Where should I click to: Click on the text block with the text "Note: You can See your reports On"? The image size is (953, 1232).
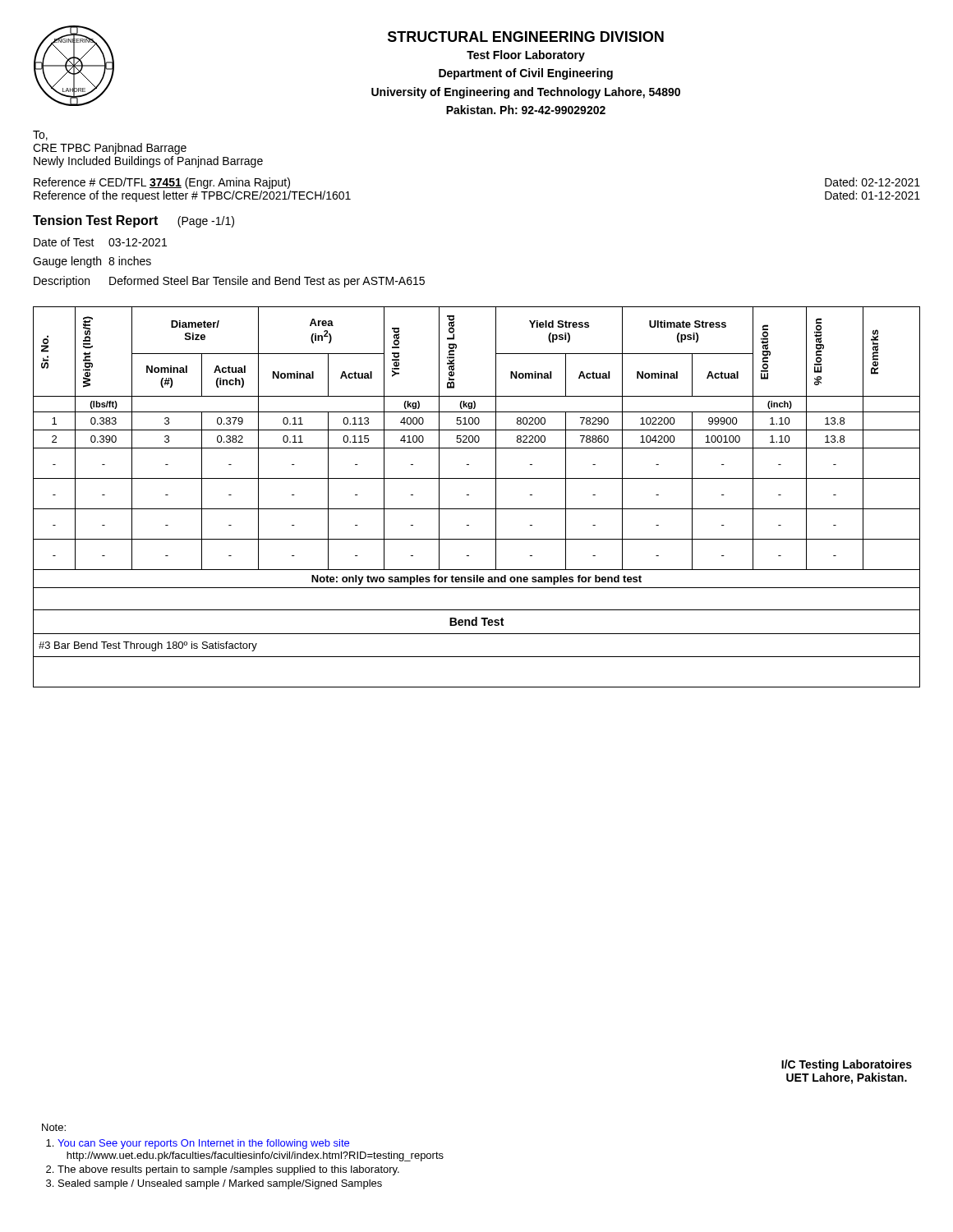click(242, 1155)
